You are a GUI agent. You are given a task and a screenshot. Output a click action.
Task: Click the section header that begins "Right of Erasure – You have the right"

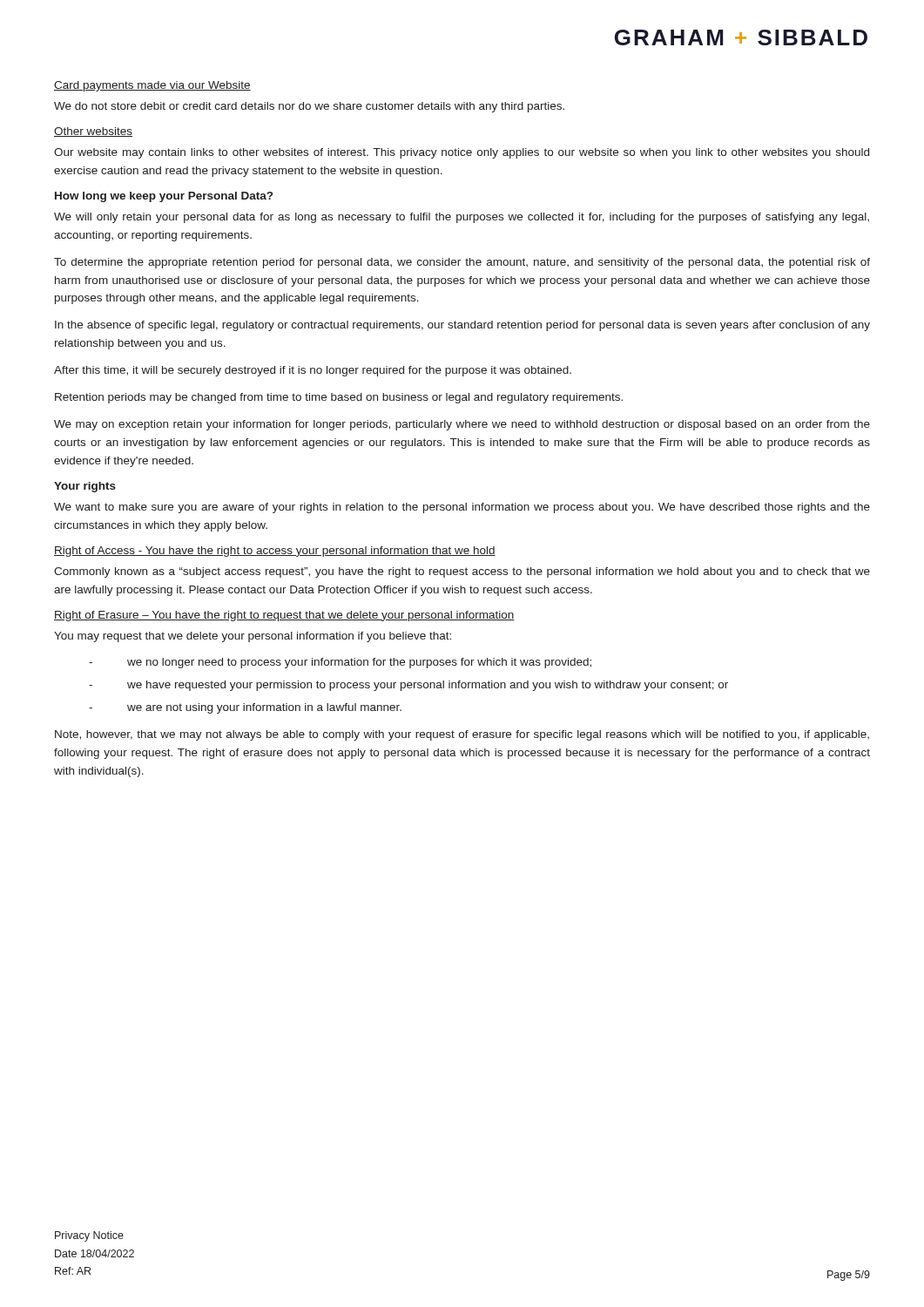(284, 614)
